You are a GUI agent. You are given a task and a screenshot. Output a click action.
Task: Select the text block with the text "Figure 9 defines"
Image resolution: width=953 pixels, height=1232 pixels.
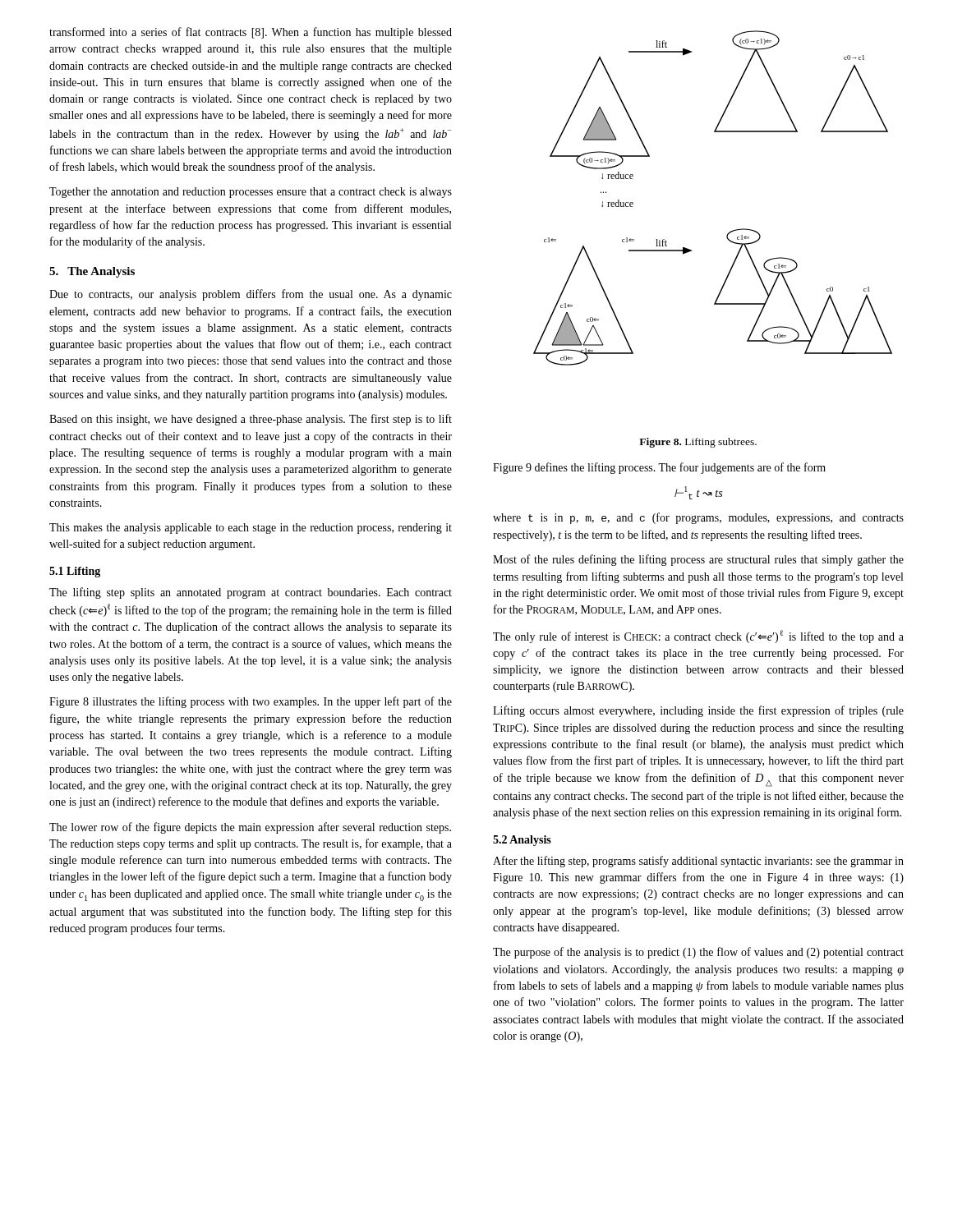[x=698, y=468]
